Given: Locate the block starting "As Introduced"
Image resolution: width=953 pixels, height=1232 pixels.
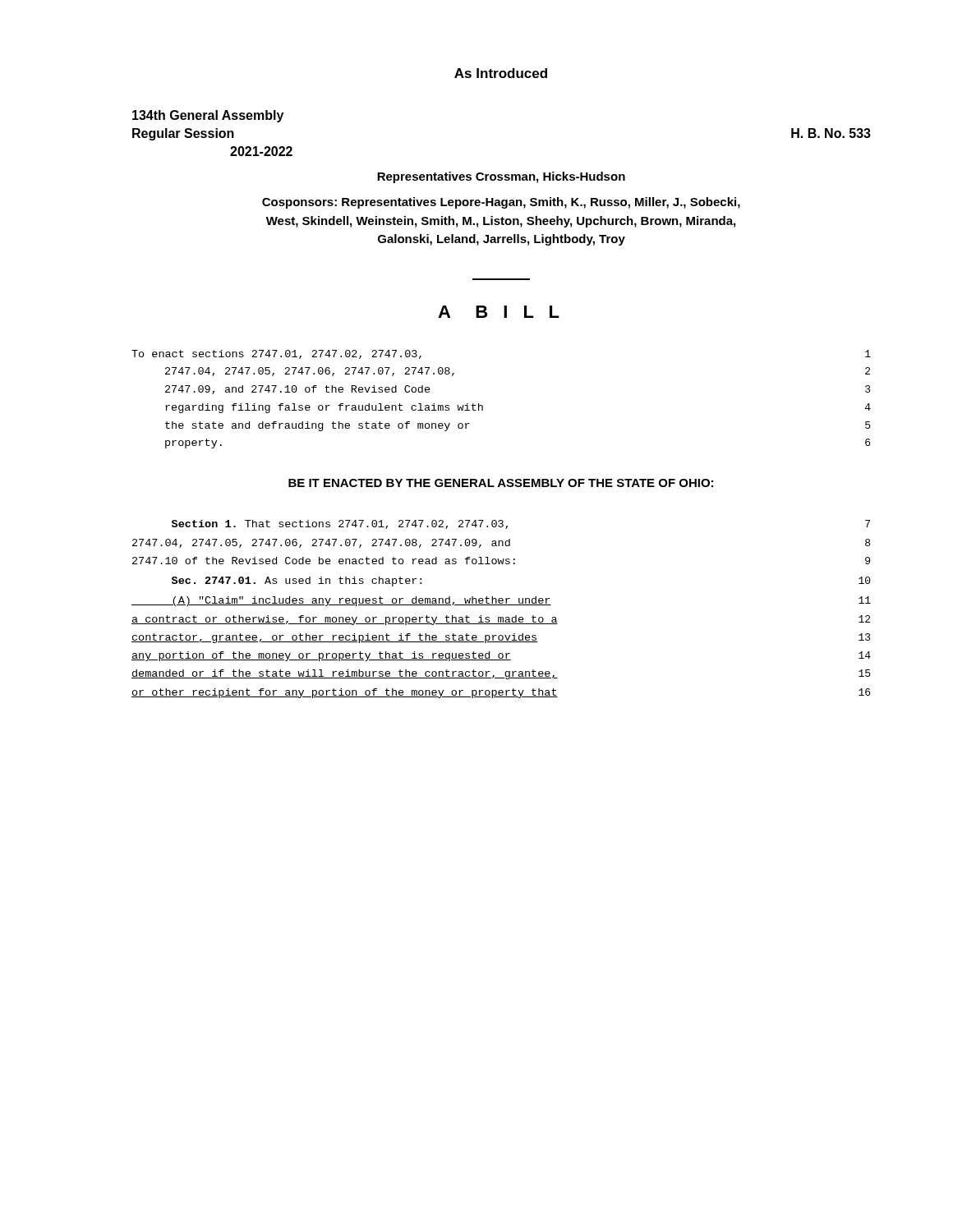Looking at the screenshot, I should (x=501, y=73).
